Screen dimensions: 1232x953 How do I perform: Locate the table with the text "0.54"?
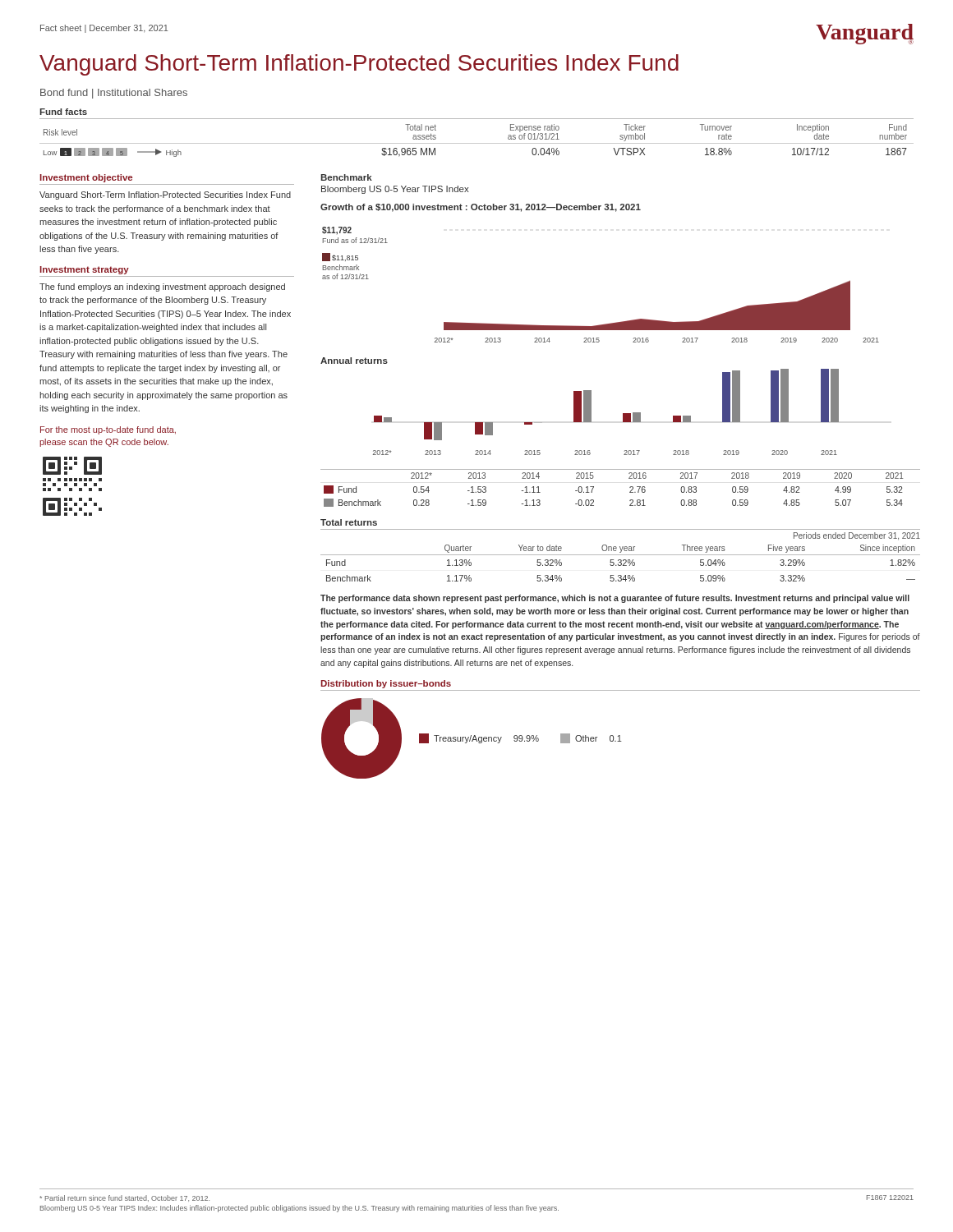tap(620, 489)
